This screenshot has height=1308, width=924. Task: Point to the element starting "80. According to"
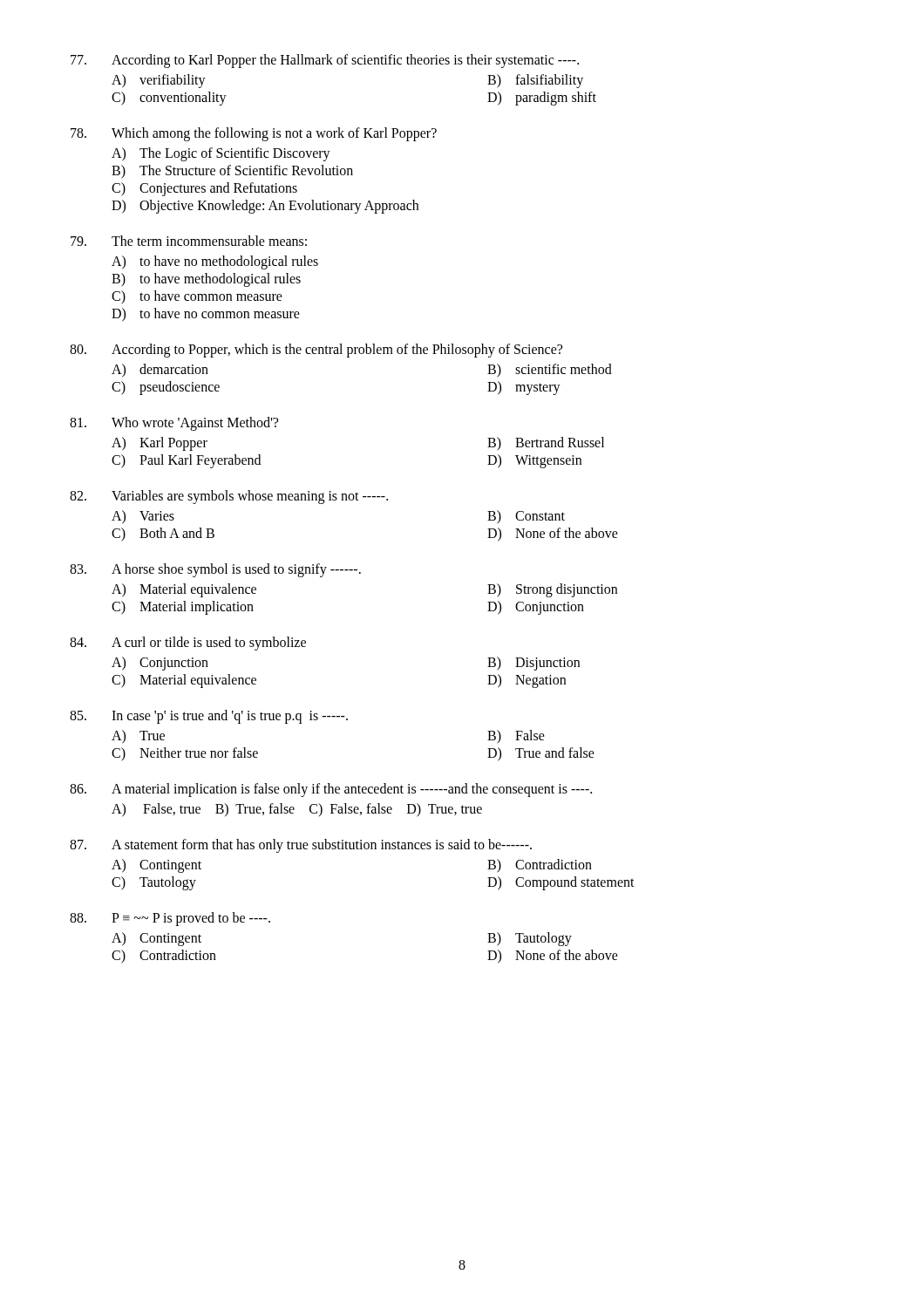point(316,351)
